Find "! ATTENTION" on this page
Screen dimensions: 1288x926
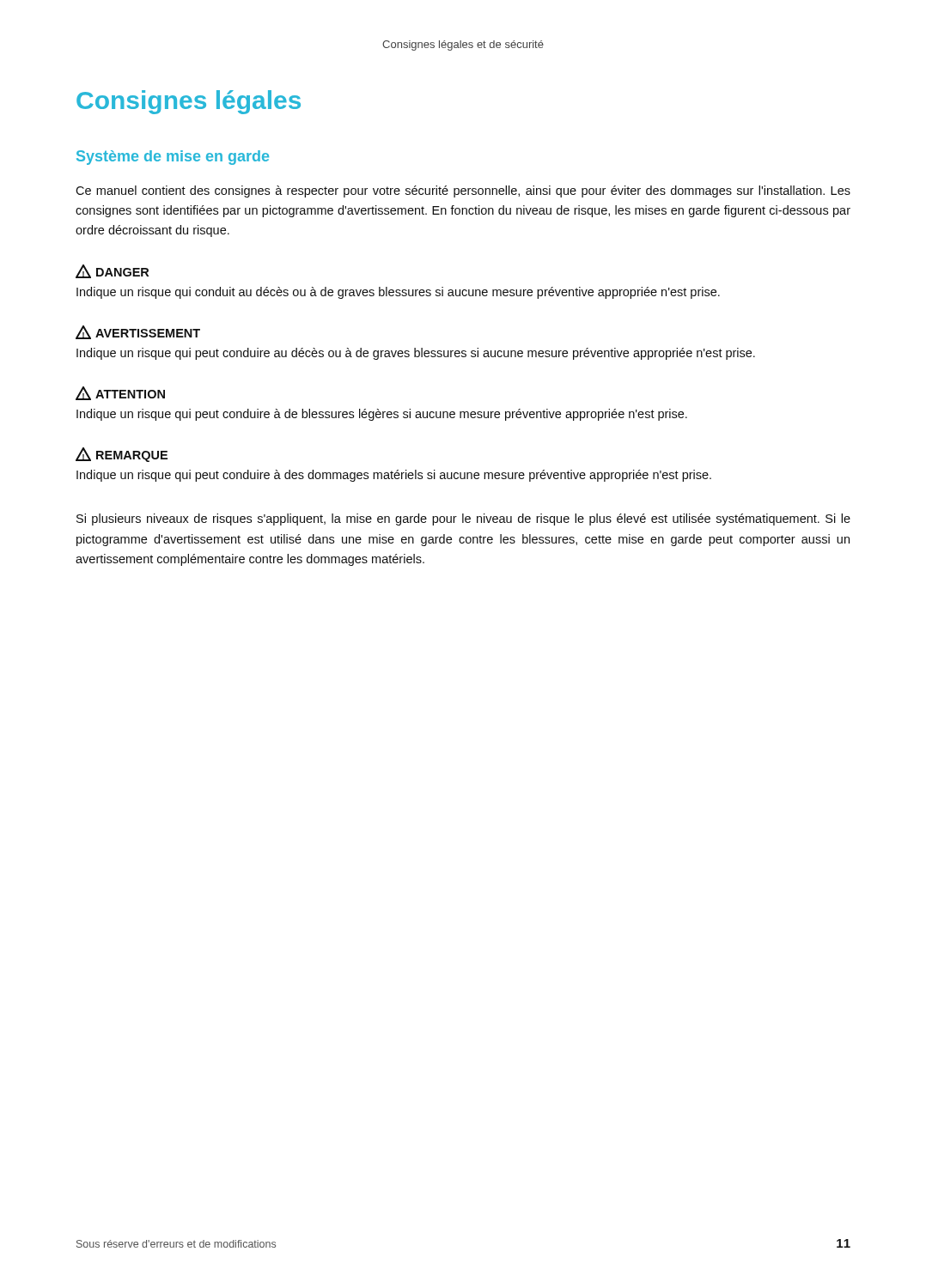pyautogui.click(x=121, y=394)
